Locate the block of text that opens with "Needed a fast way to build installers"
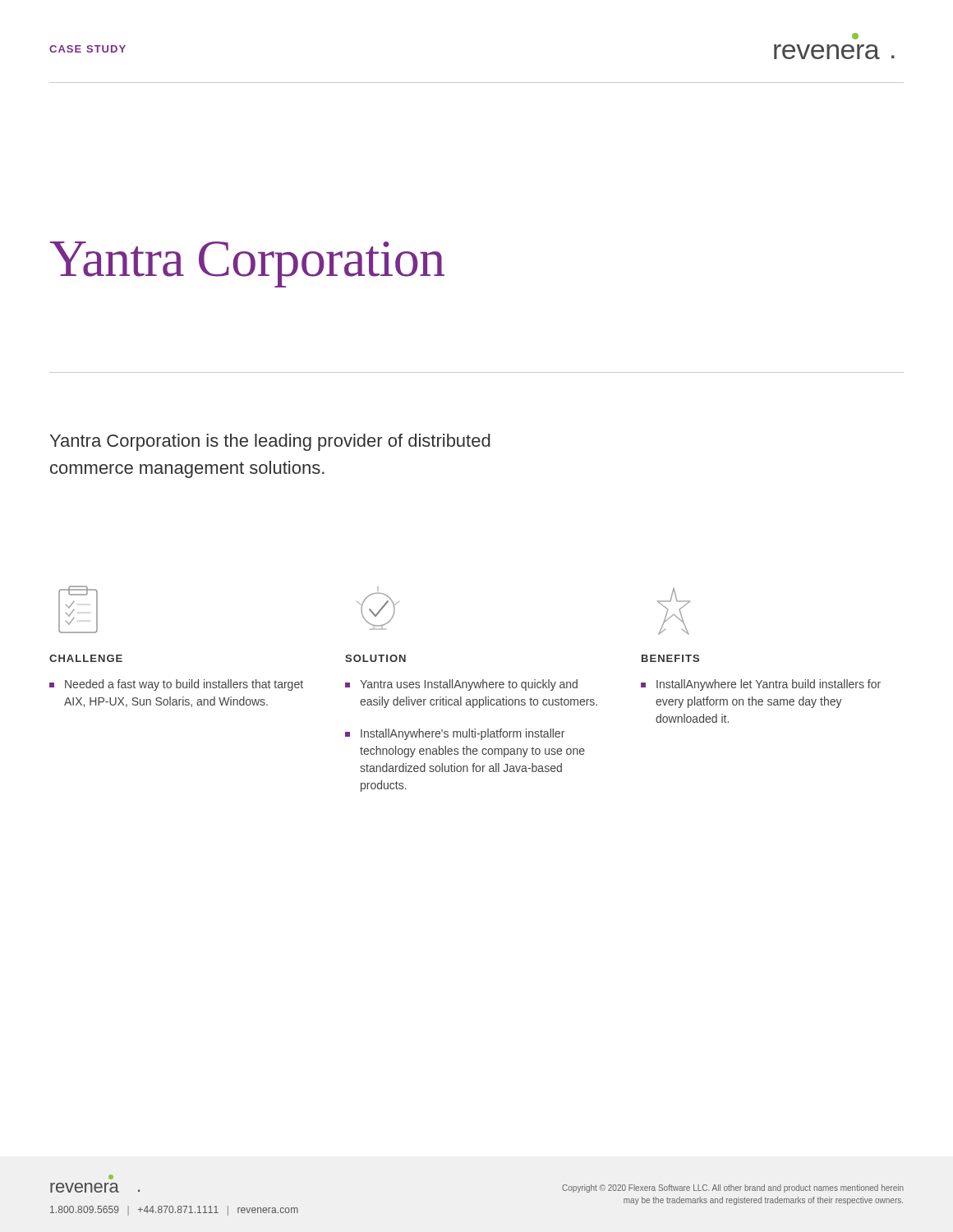 (x=184, y=693)
